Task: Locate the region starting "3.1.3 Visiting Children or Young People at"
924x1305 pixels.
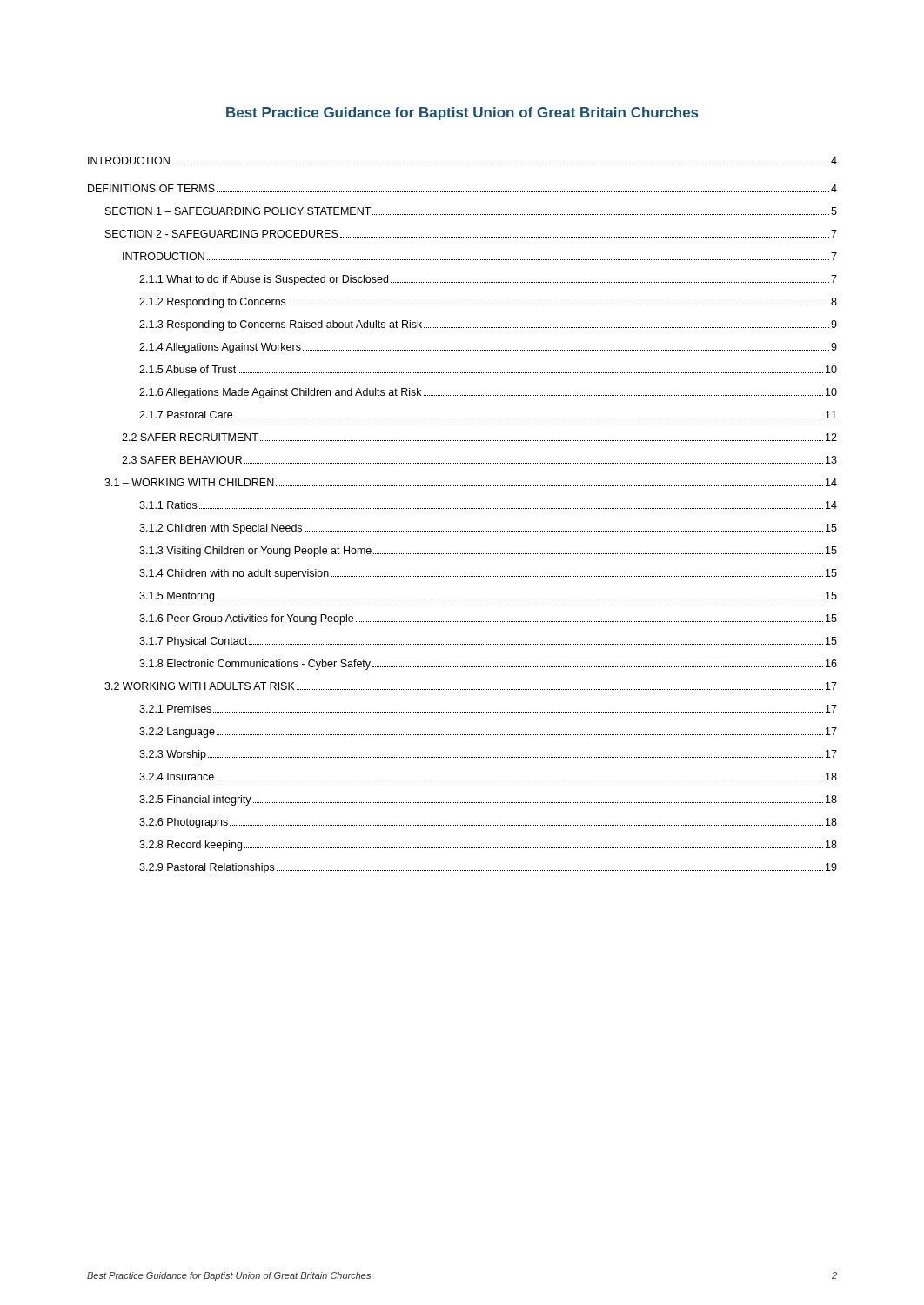Action: pos(488,551)
